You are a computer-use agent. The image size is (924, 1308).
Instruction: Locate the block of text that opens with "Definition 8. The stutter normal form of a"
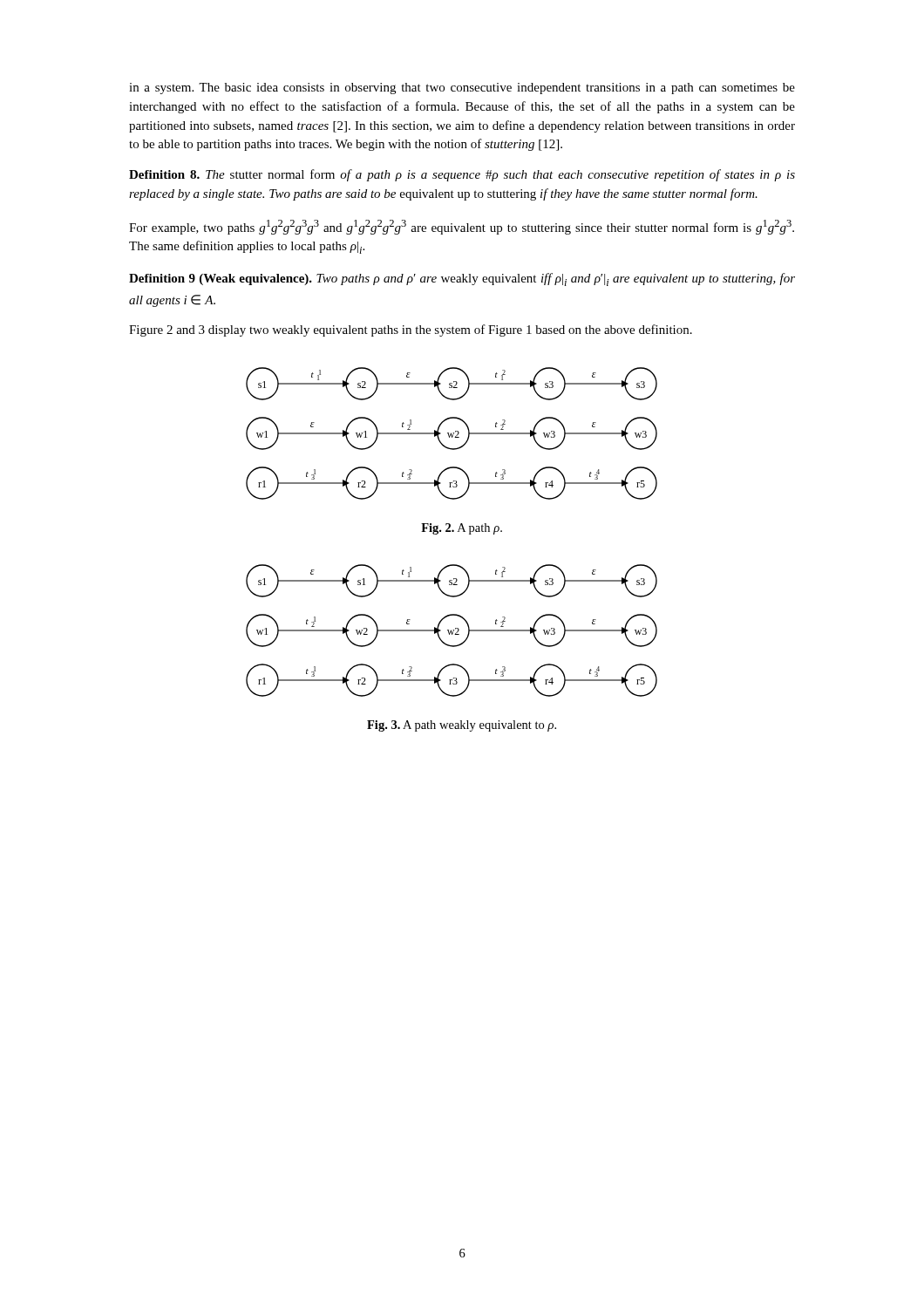click(x=462, y=184)
